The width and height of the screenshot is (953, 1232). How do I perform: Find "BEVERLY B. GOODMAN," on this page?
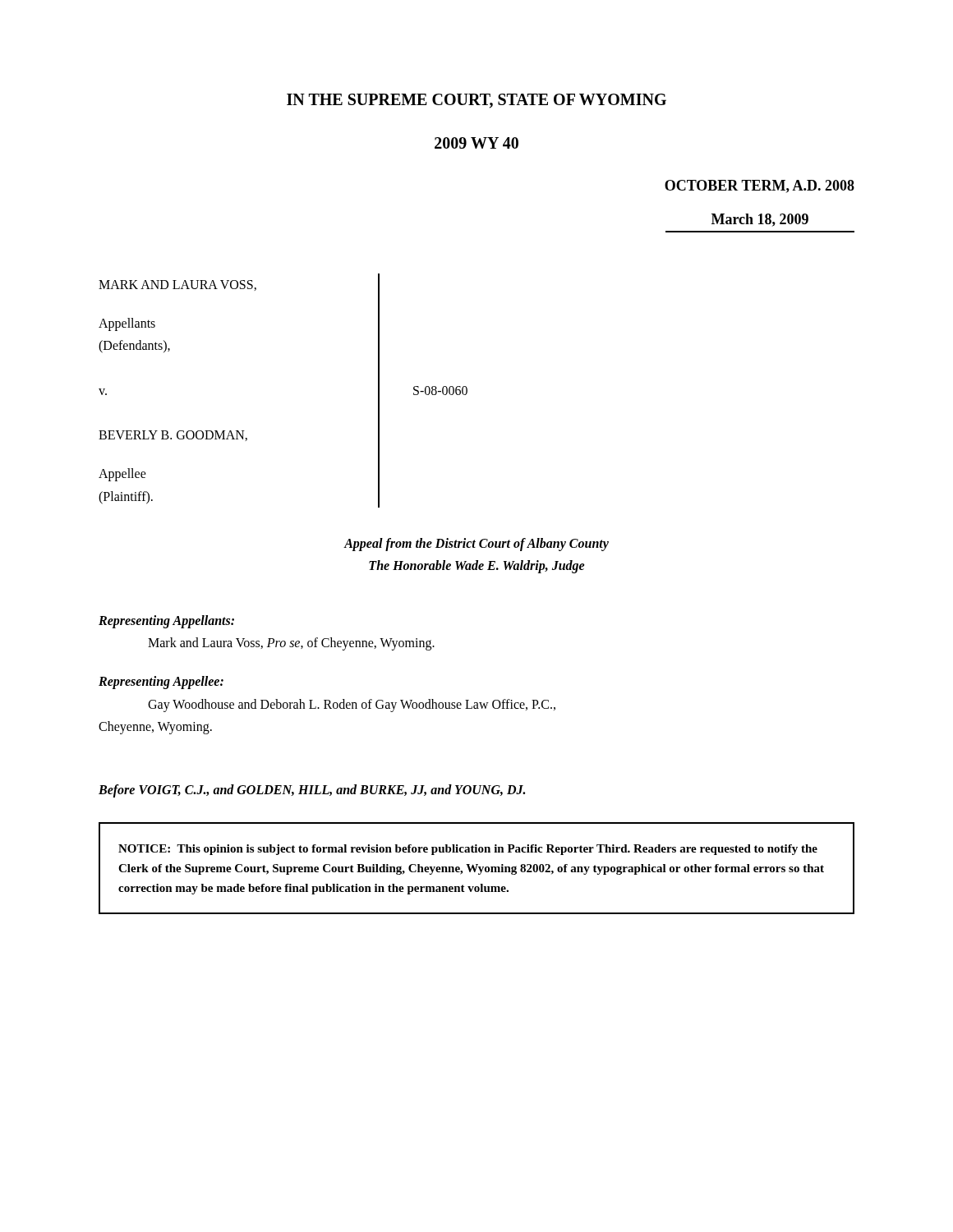coord(173,435)
